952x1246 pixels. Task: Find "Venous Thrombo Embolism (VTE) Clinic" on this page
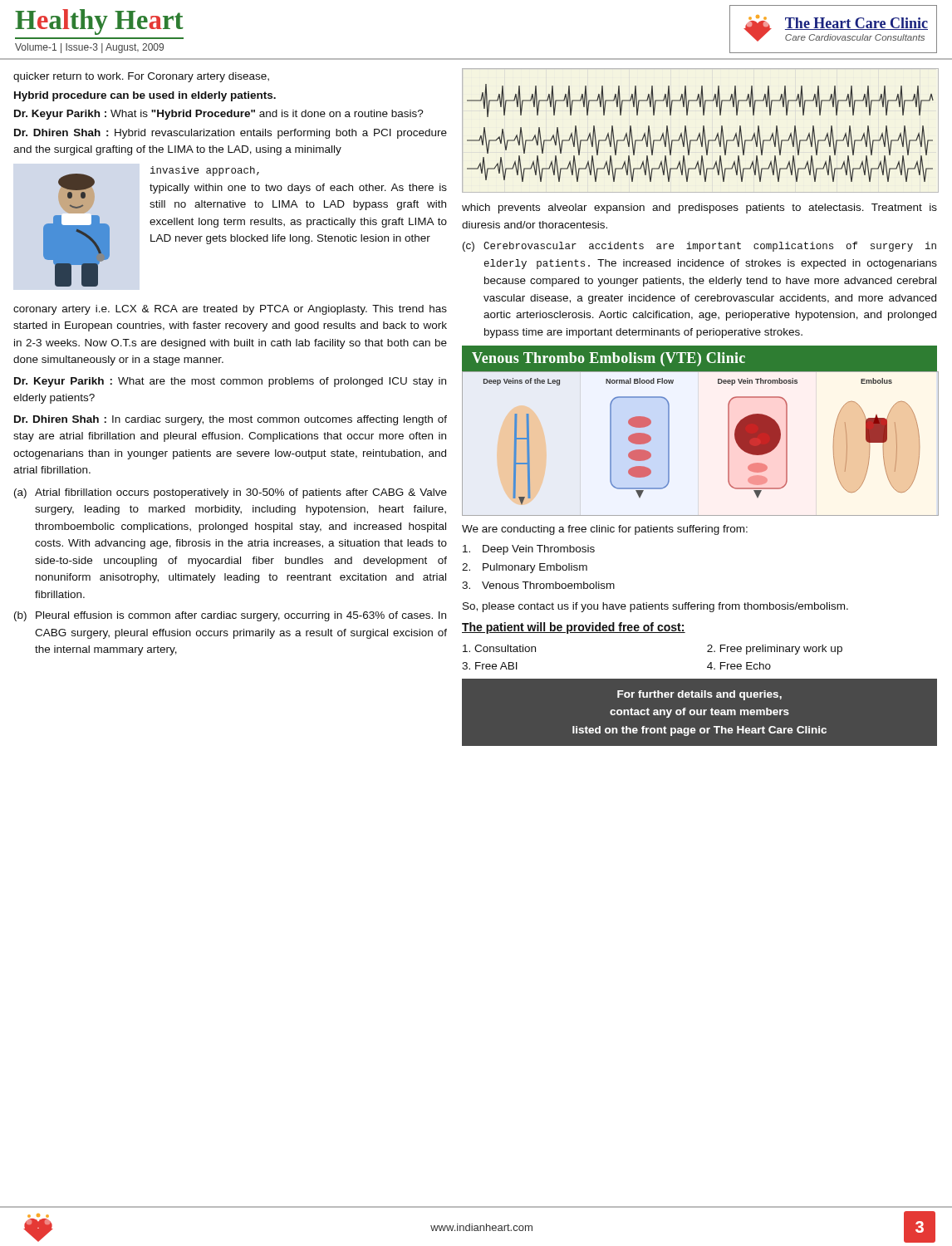(609, 358)
